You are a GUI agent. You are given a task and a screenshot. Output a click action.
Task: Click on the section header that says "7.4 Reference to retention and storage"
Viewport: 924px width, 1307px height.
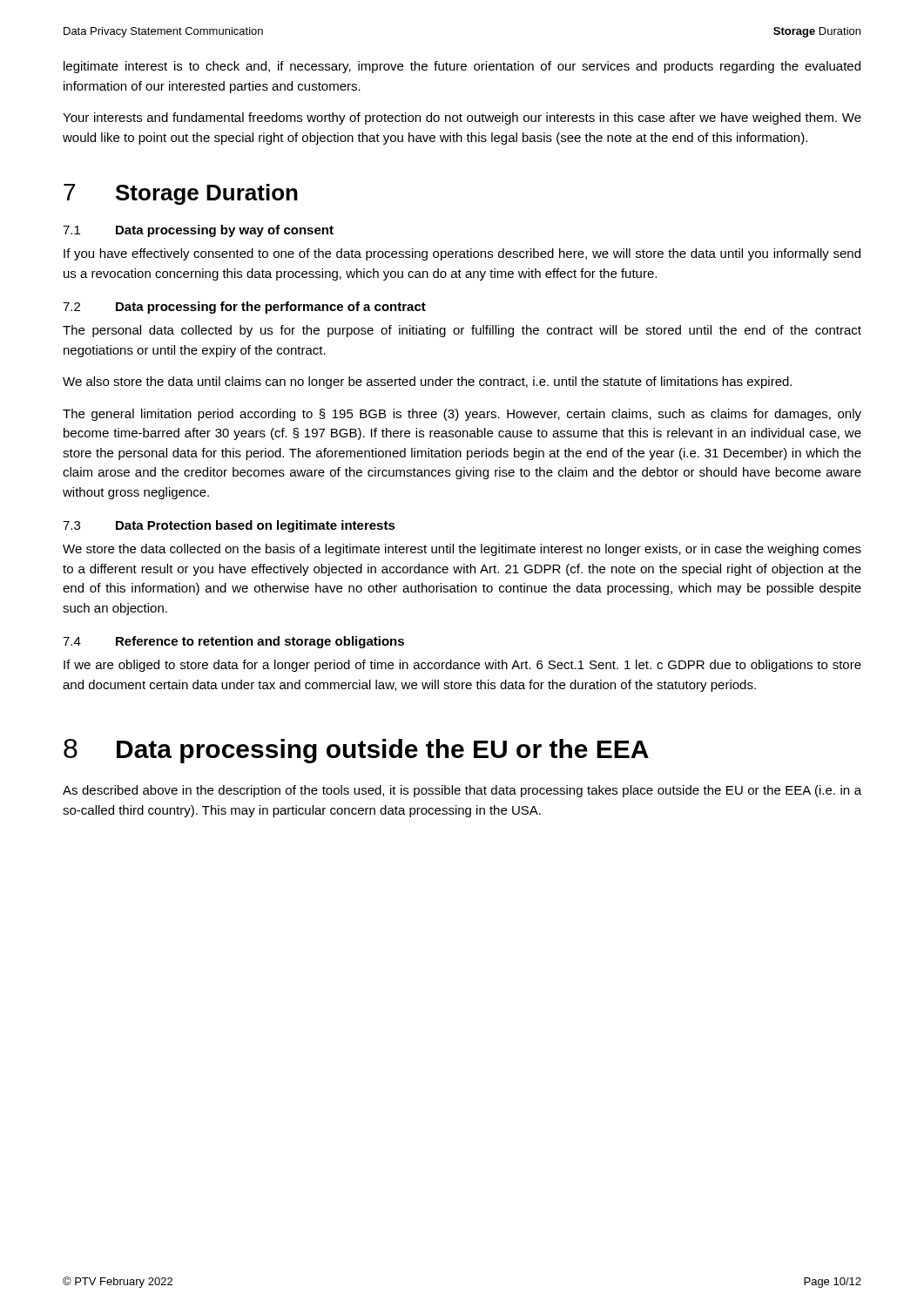pos(234,641)
